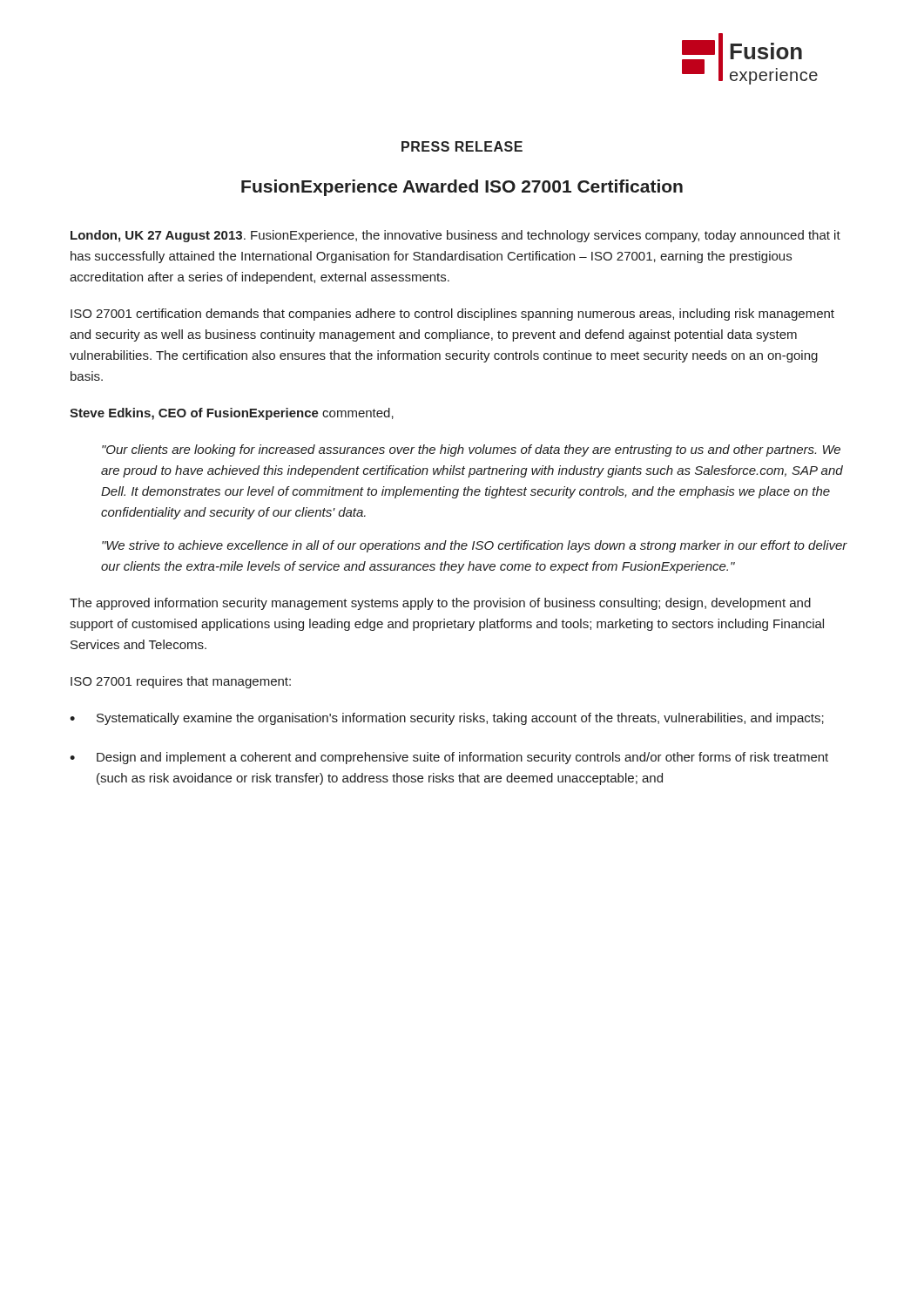Find the passage starting "PRESS RELEASE"

pos(462,147)
